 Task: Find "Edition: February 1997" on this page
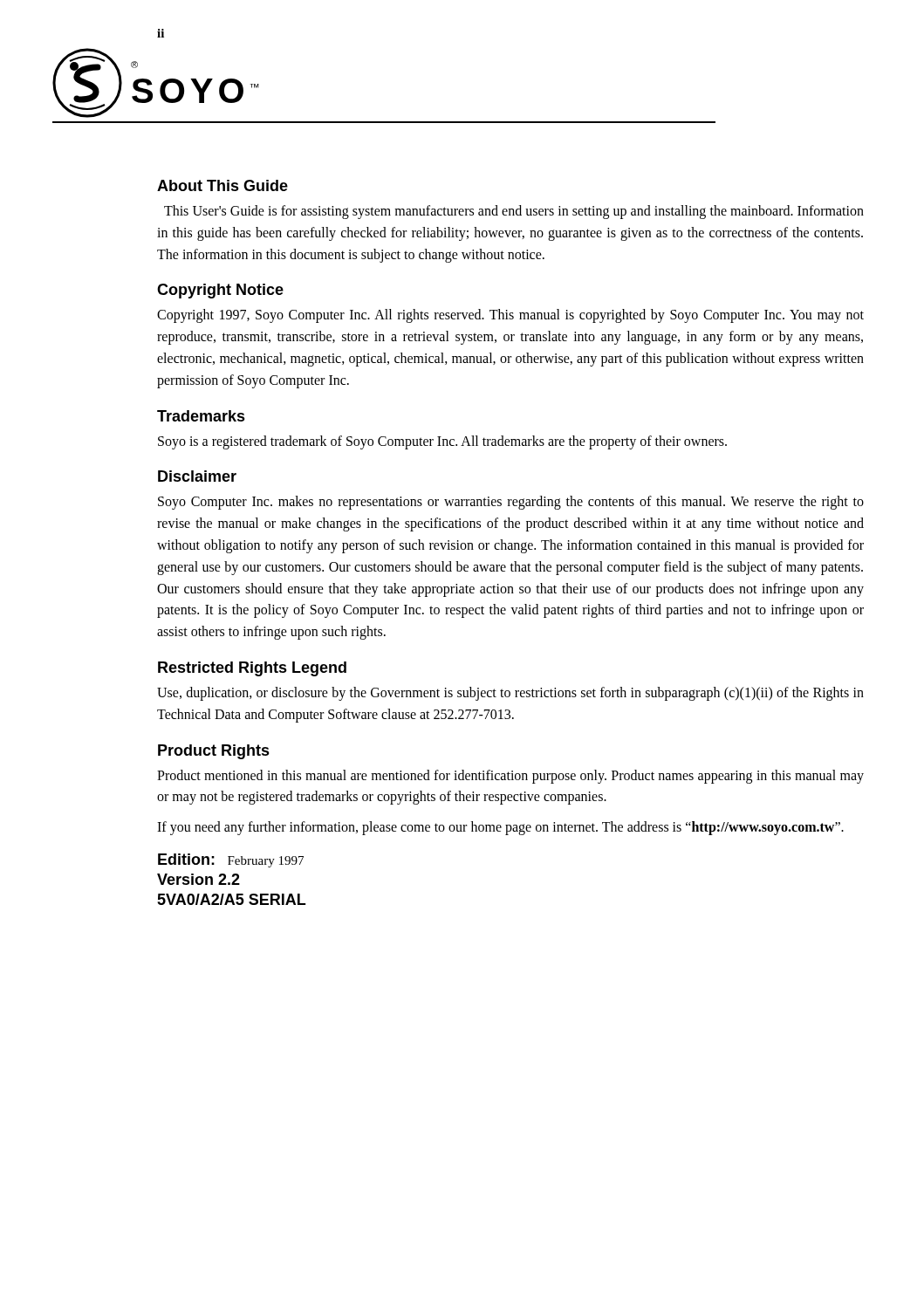click(231, 860)
